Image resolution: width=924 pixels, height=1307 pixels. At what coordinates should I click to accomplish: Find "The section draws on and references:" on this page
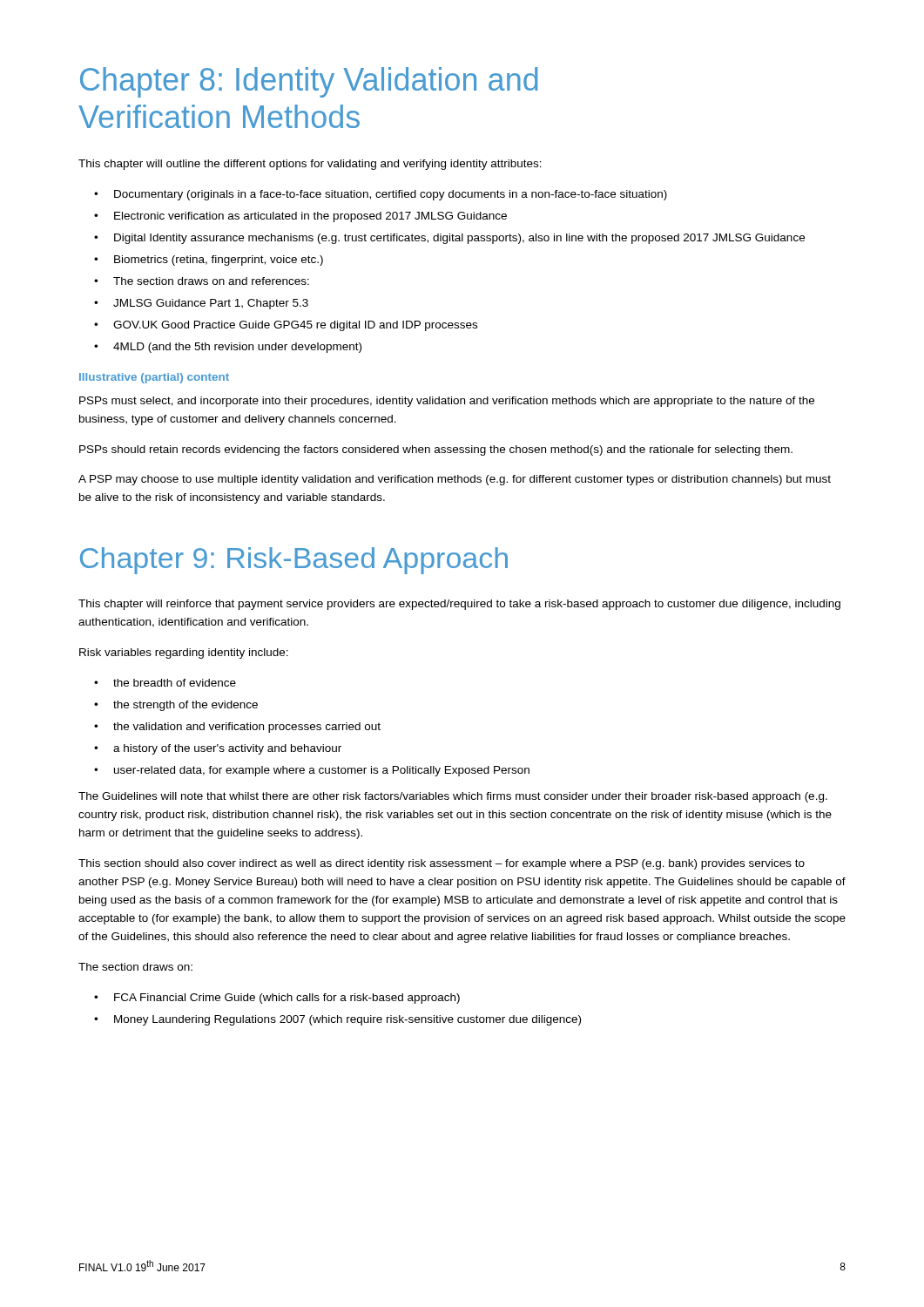click(x=212, y=281)
